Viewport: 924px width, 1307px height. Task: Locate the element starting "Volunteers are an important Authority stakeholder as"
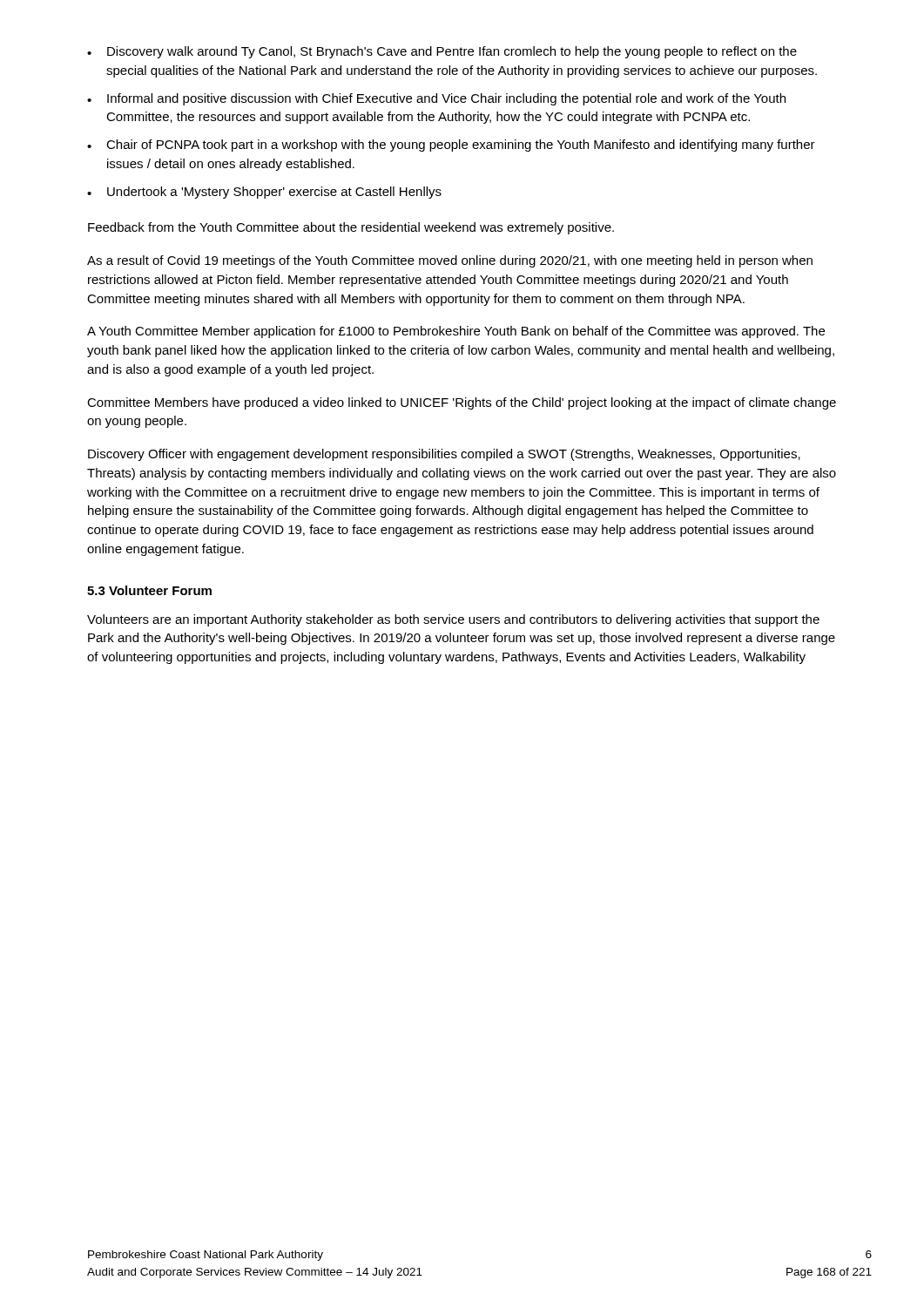coord(461,638)
